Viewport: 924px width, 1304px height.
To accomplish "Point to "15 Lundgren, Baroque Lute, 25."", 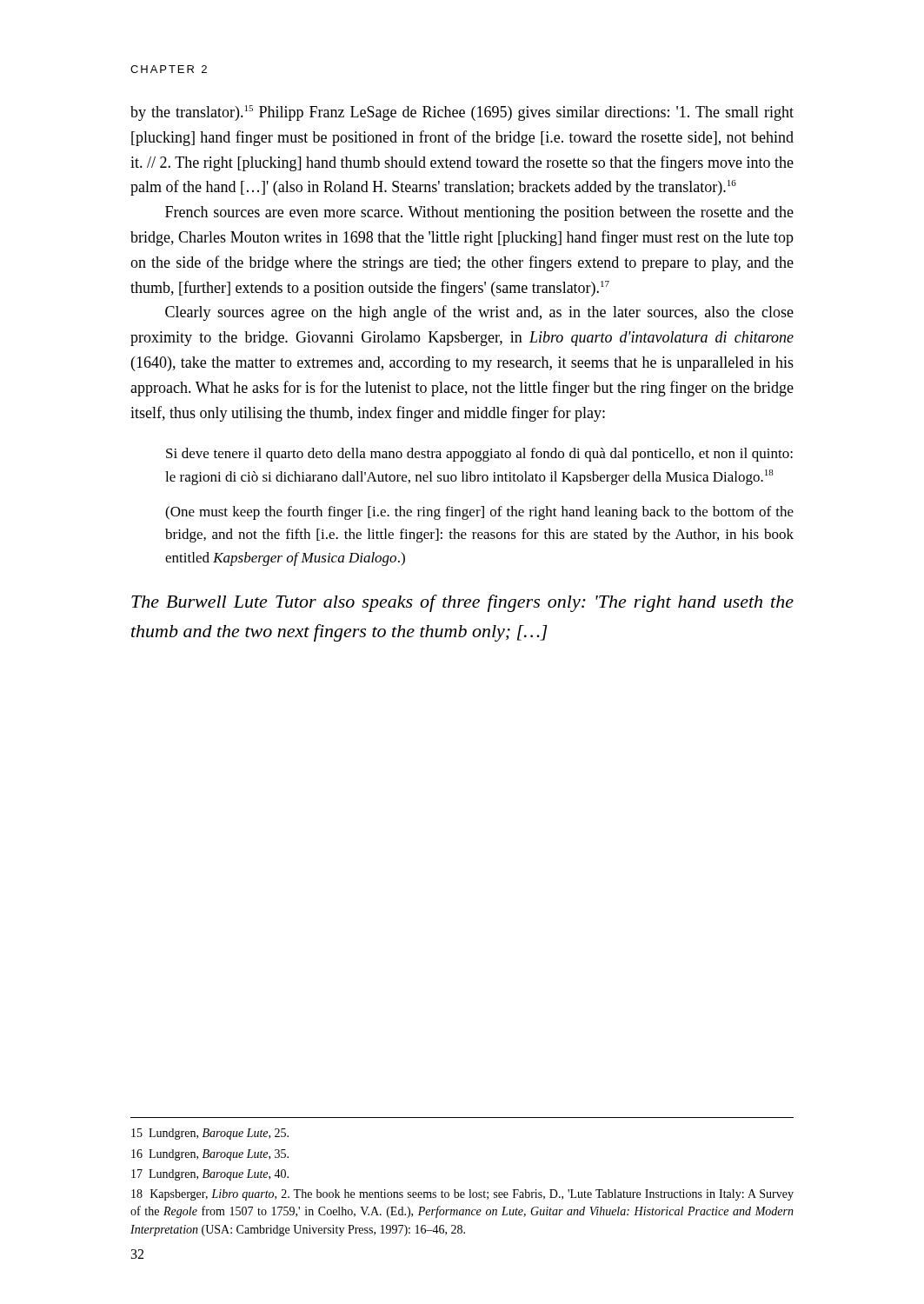I will (210, 1133).
